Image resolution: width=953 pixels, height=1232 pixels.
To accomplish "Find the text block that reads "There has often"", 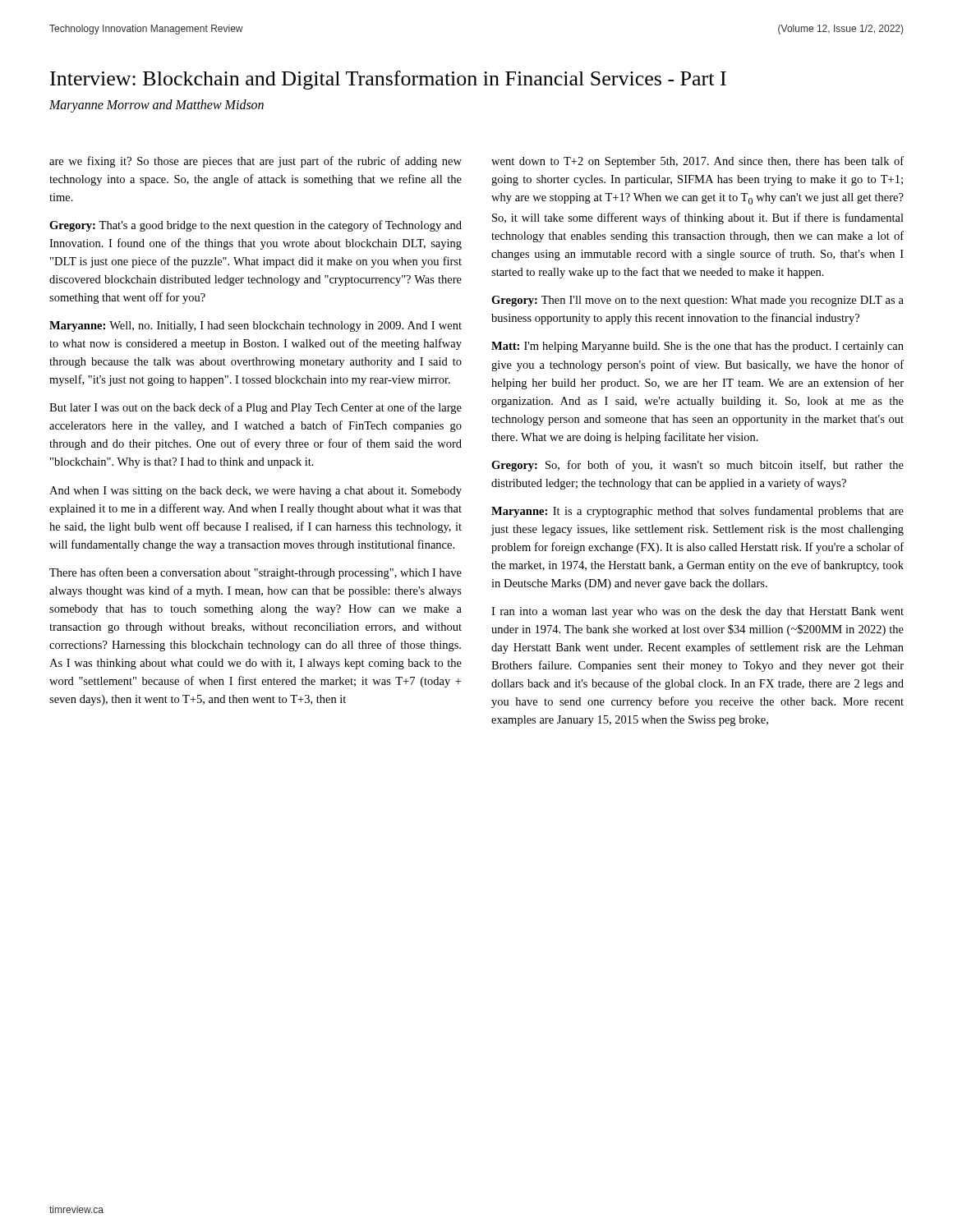I will point(255,636).
